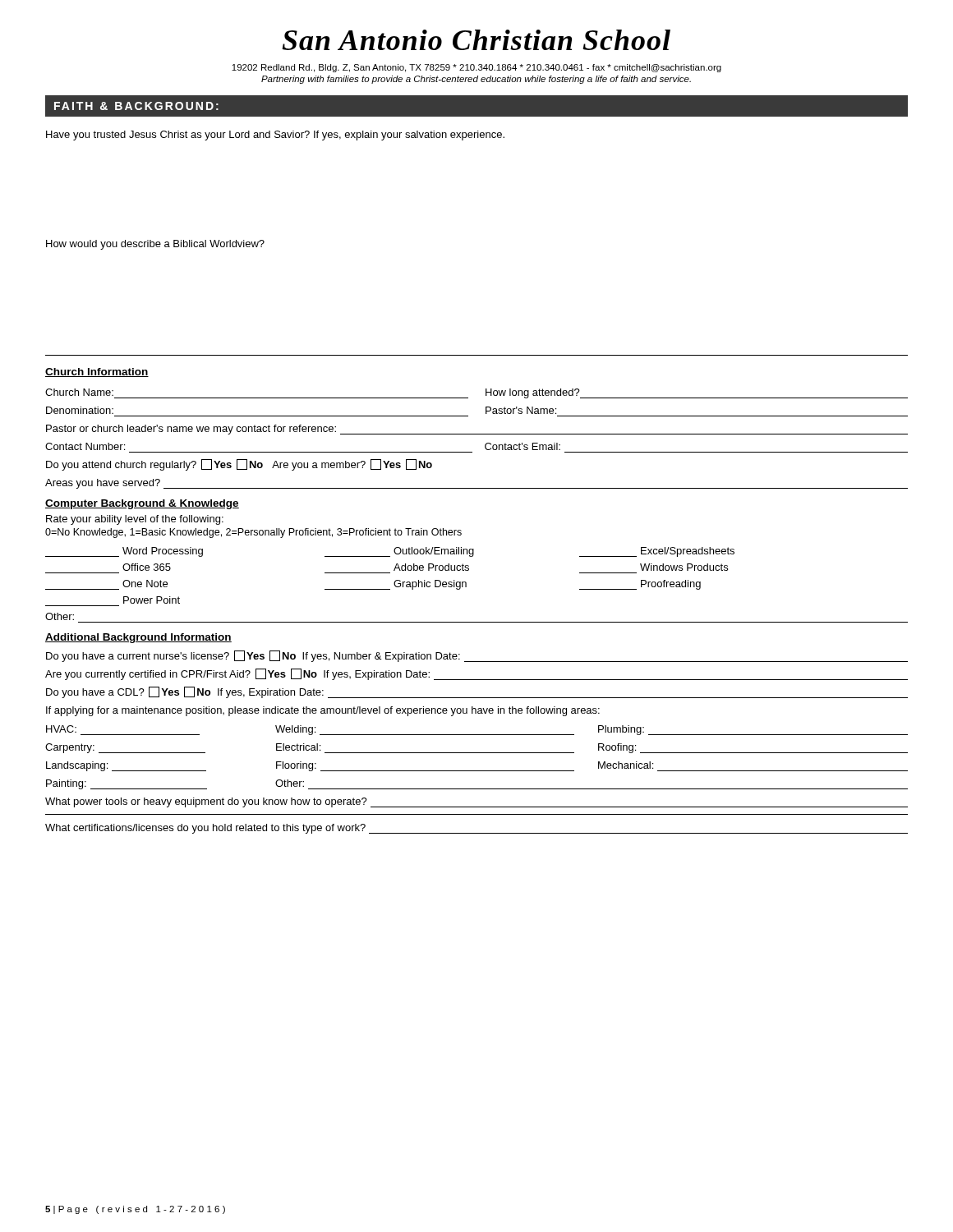This screenshot has height=1232, width=953.
Task: Where does it say "Denomination: Pastor's Name:"?
Action: coord(476,410)
